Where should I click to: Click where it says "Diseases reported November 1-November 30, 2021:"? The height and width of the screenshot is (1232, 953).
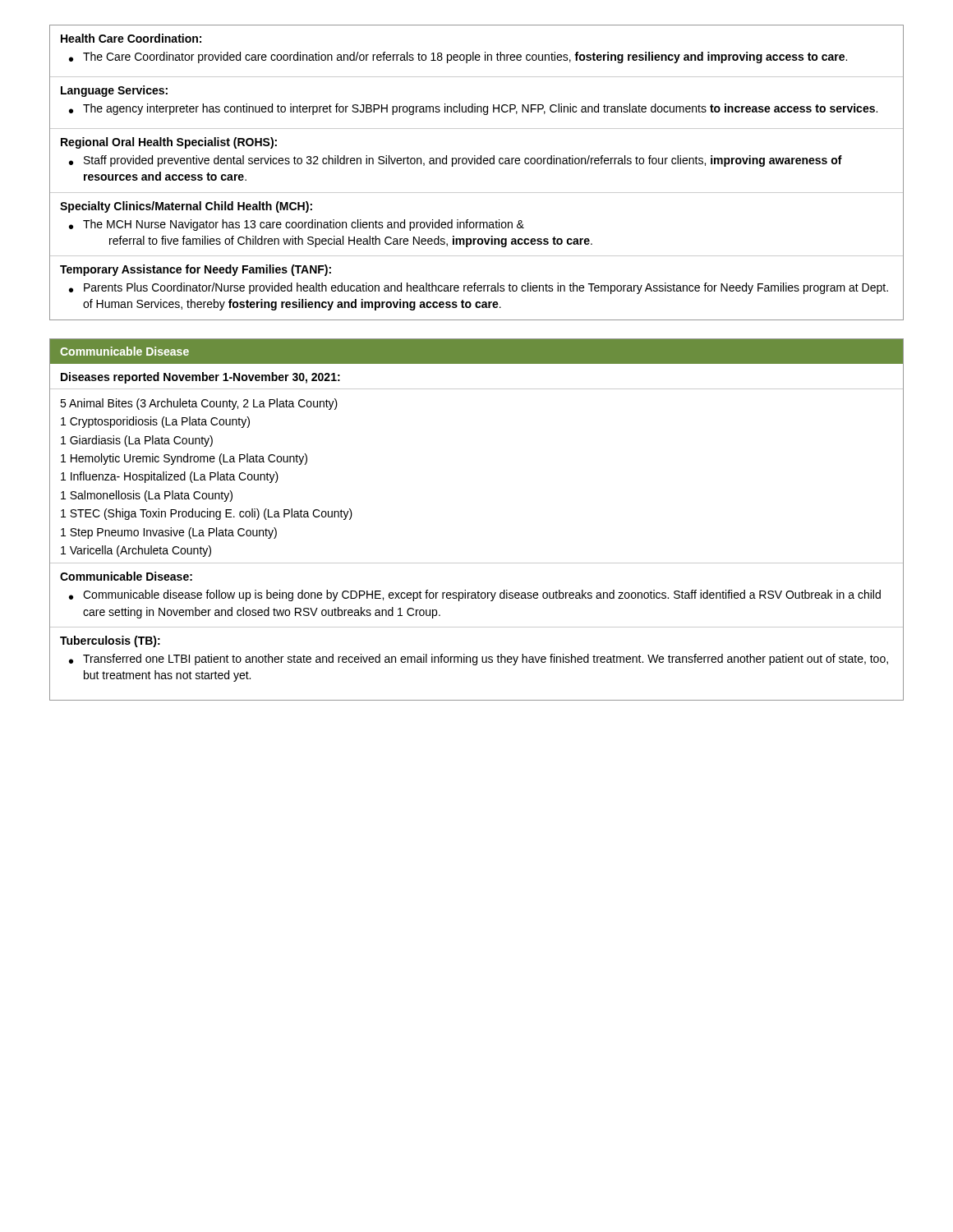click(x=200, y=377)
